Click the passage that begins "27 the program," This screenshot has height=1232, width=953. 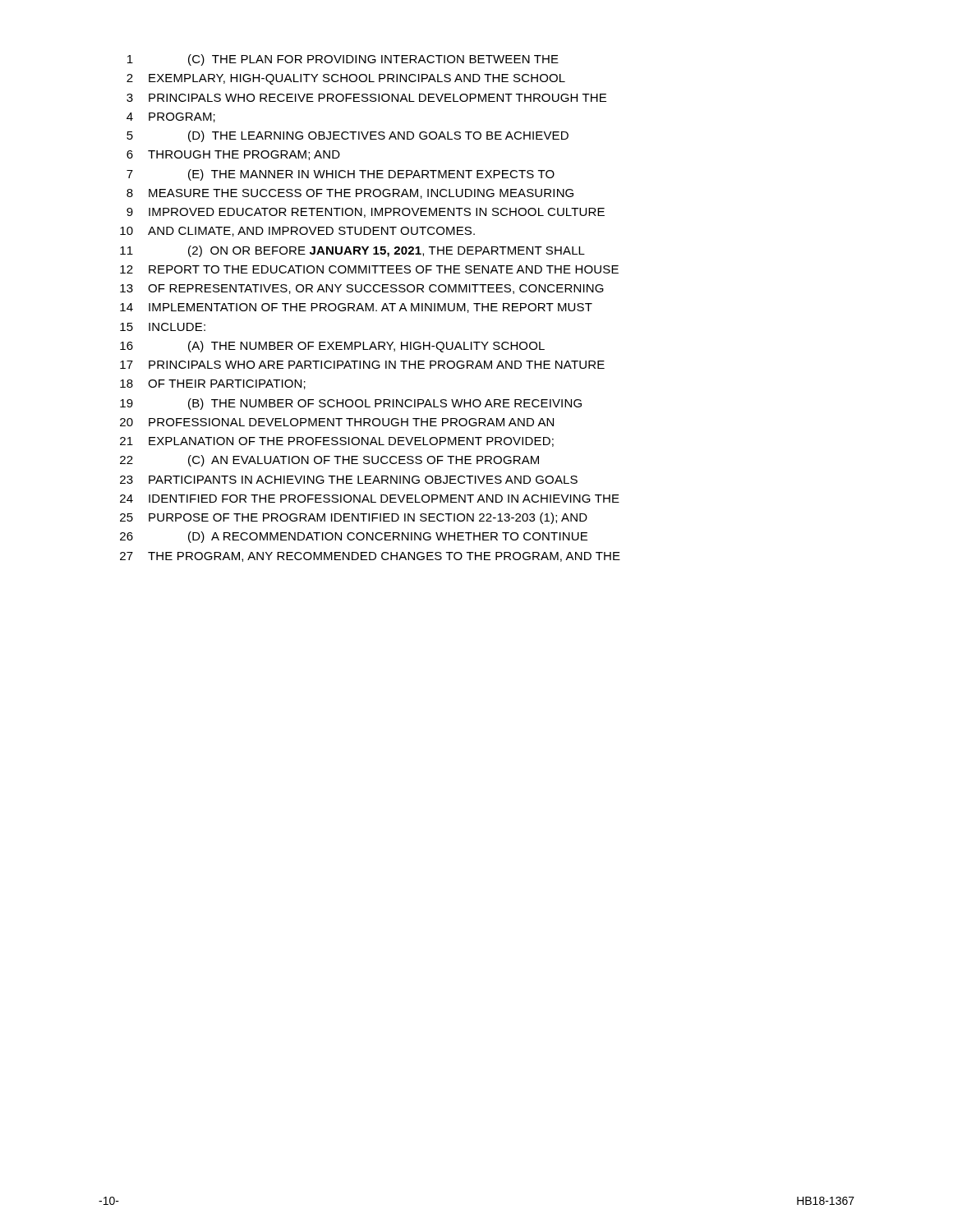(476, 555)
